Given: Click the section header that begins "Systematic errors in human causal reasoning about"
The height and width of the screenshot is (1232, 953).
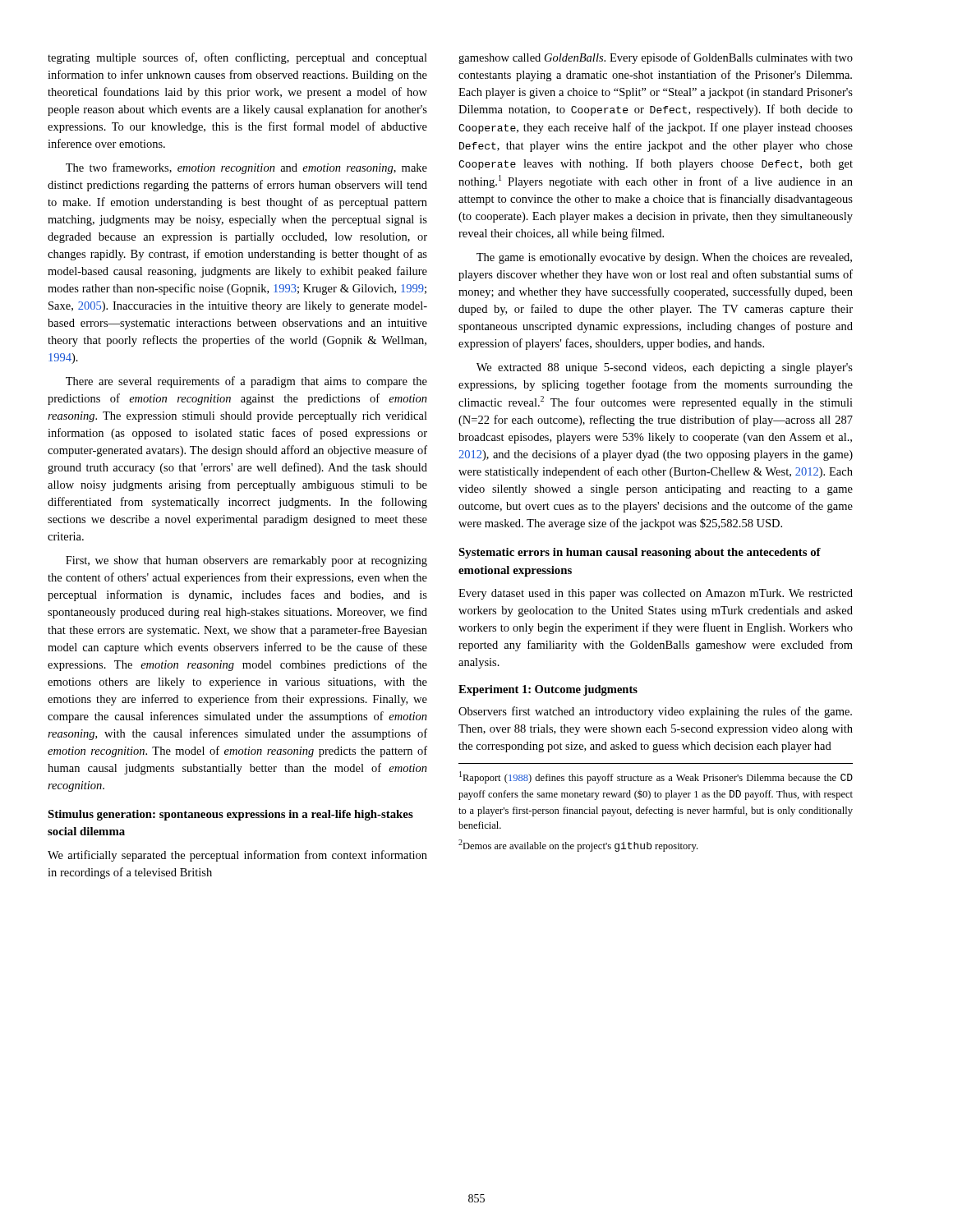Looking at the screenshot, I should 656,562.
